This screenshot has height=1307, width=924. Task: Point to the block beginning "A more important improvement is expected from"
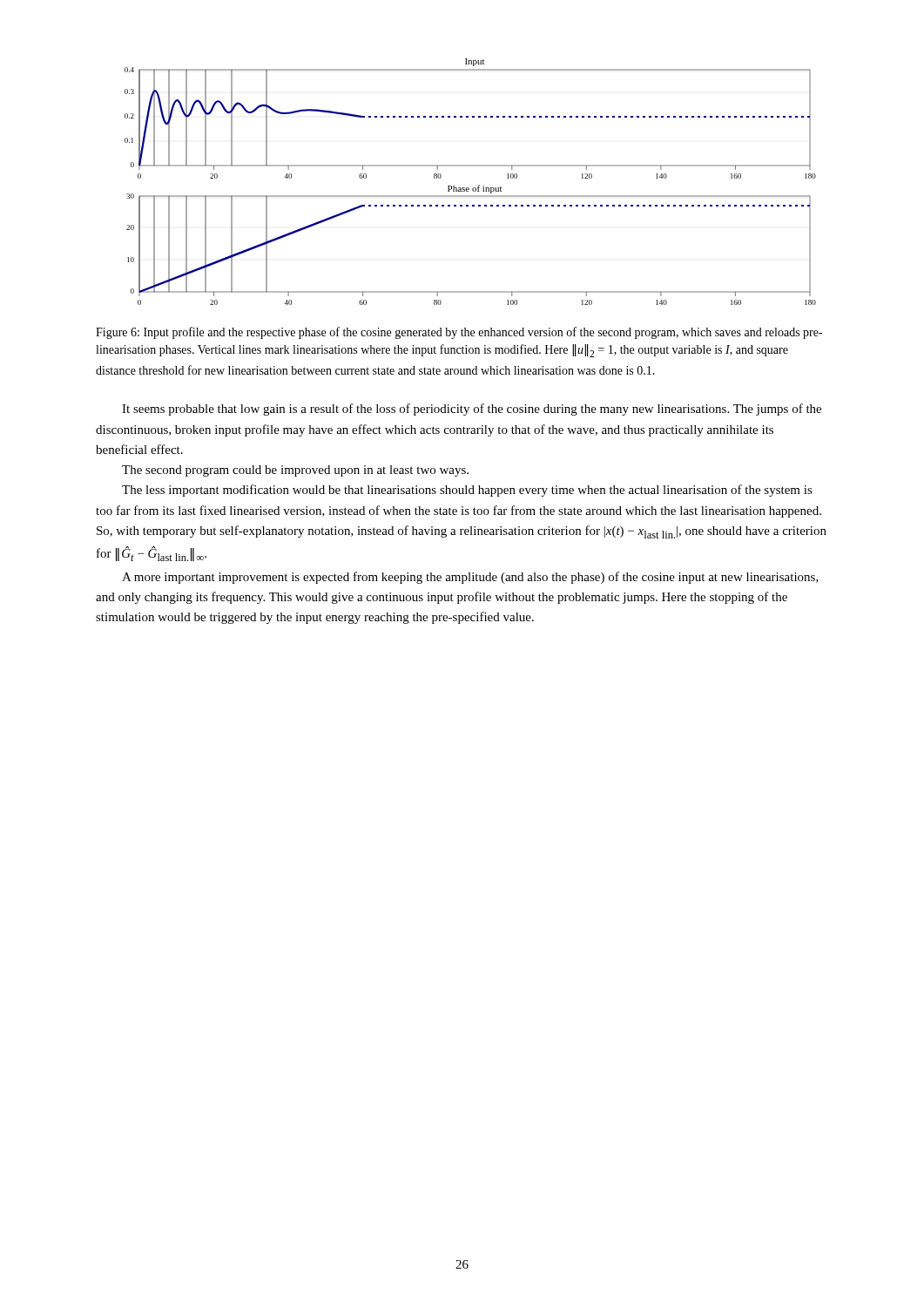(457, 597)
